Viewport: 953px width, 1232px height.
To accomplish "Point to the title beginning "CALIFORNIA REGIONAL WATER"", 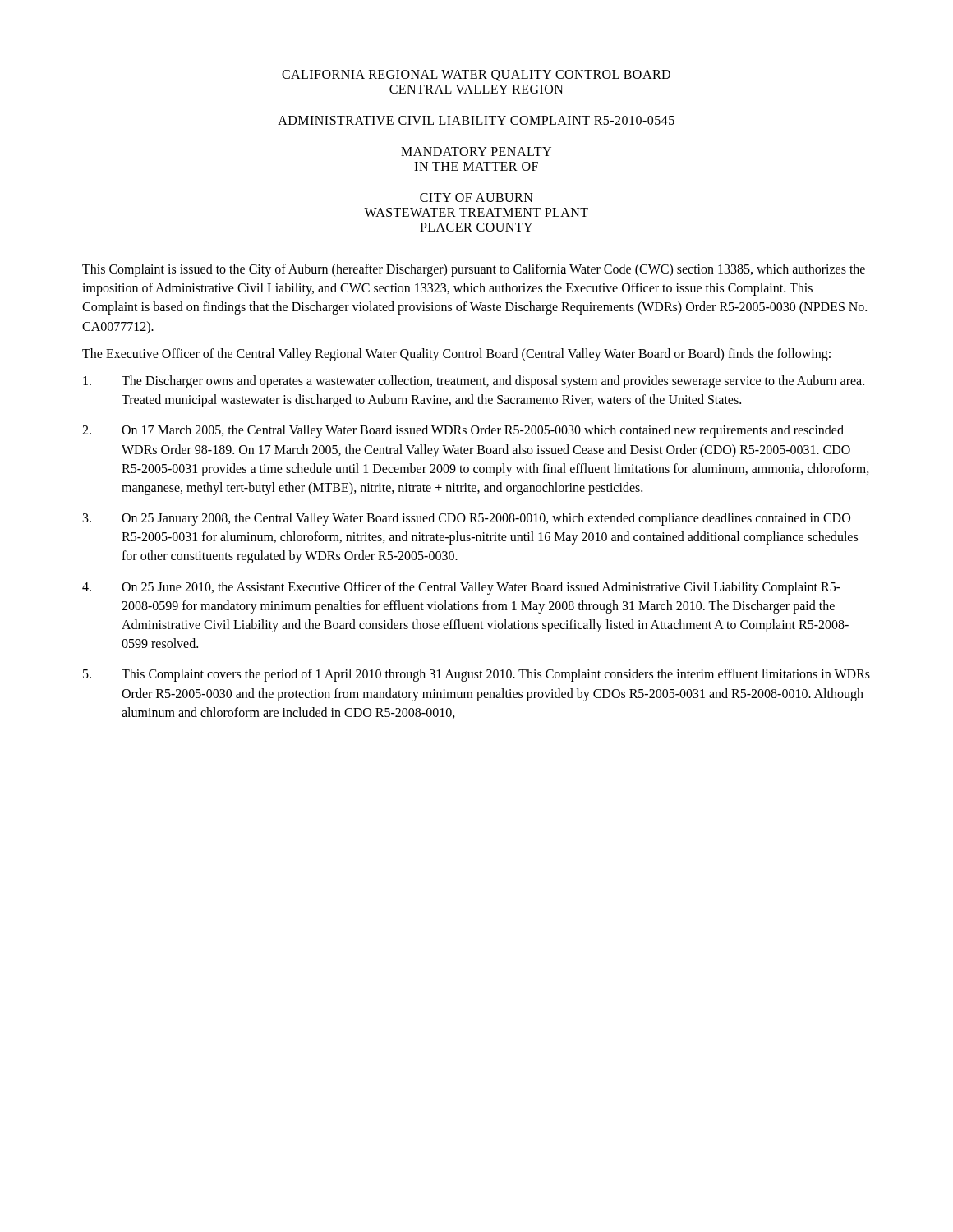I will (x=476, y=82).
